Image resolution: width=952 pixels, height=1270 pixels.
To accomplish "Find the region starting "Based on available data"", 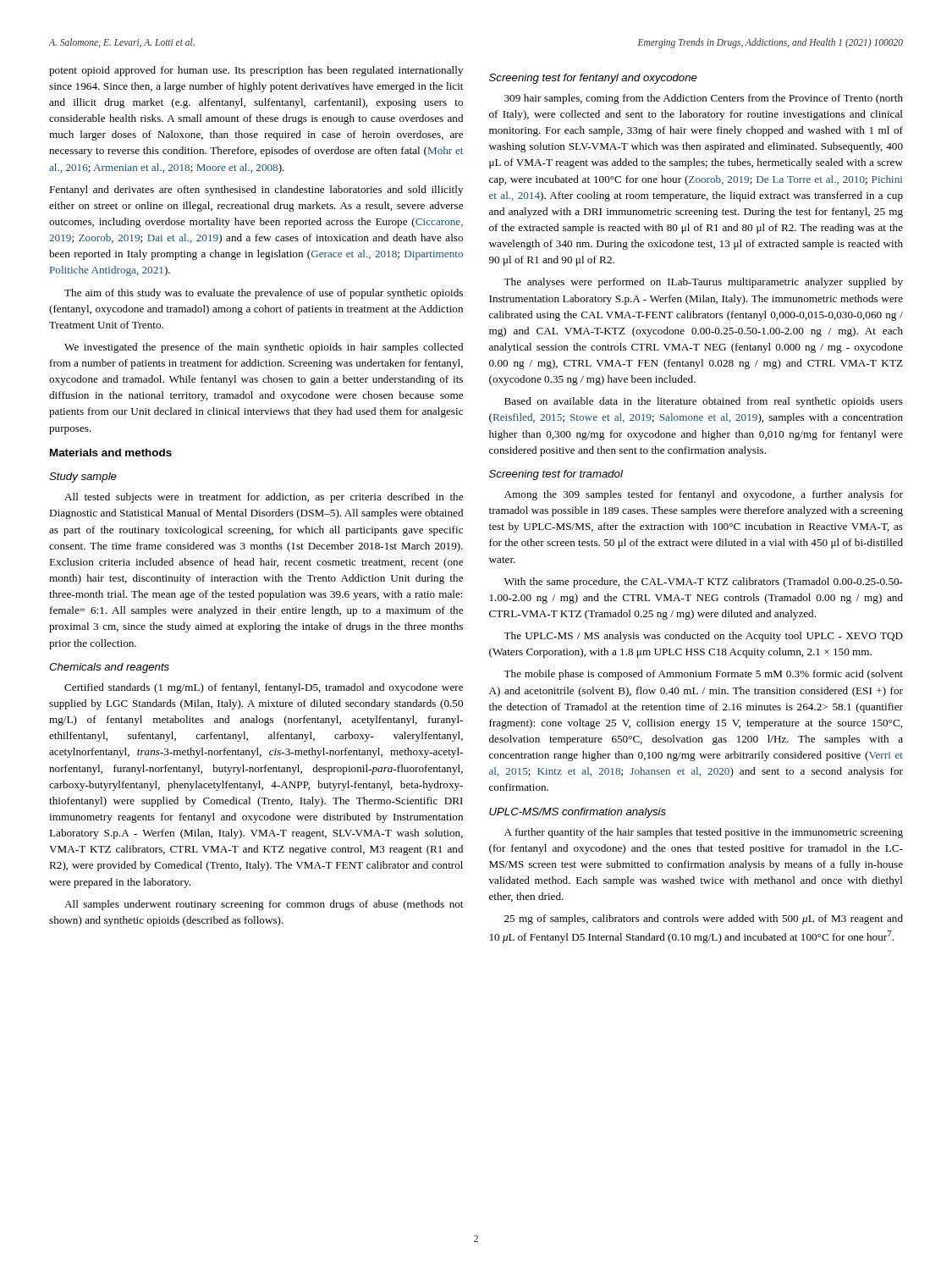I will click(x=696, y=426).
